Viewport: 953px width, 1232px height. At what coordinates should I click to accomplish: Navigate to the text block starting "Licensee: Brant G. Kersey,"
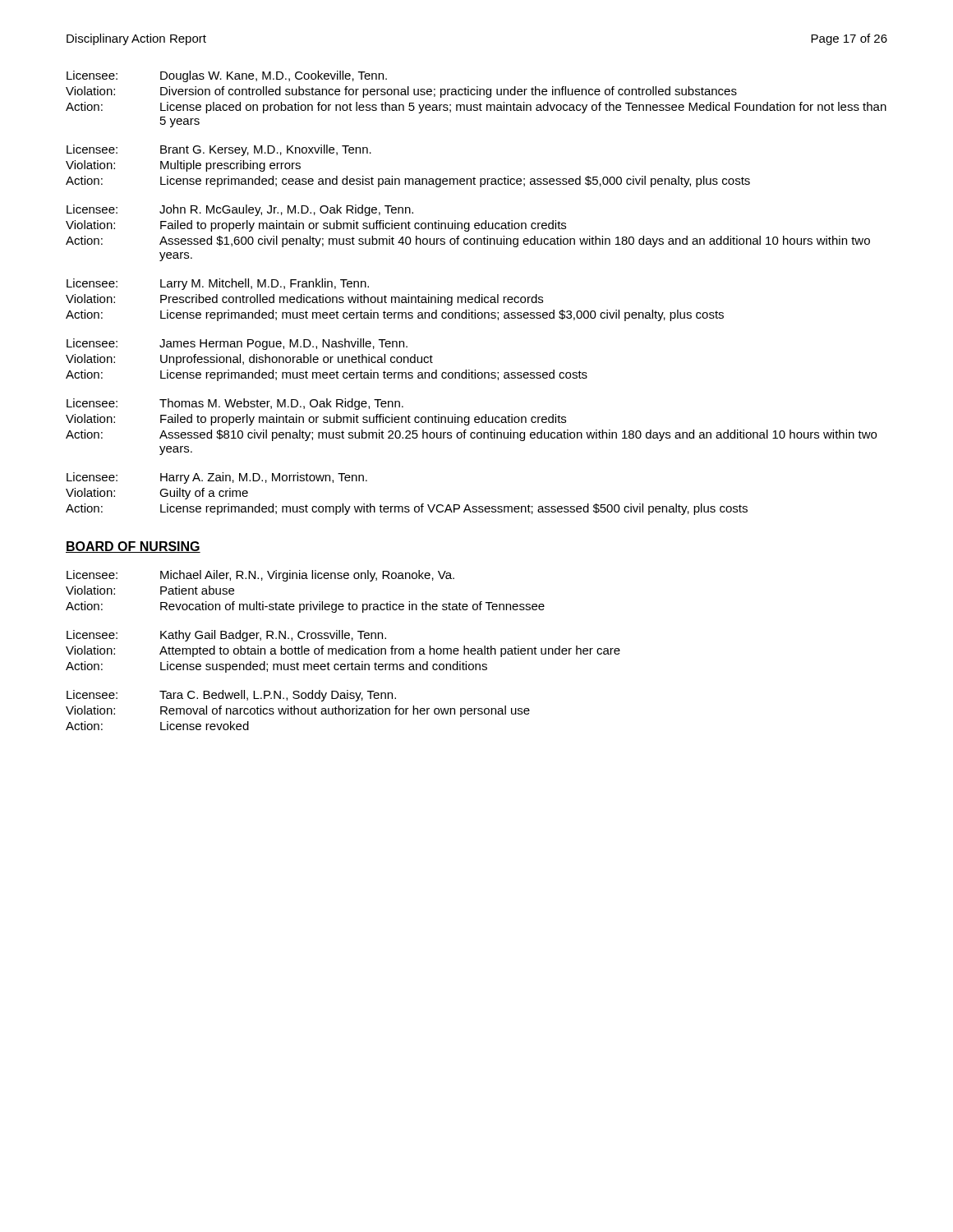pos(476,165)
